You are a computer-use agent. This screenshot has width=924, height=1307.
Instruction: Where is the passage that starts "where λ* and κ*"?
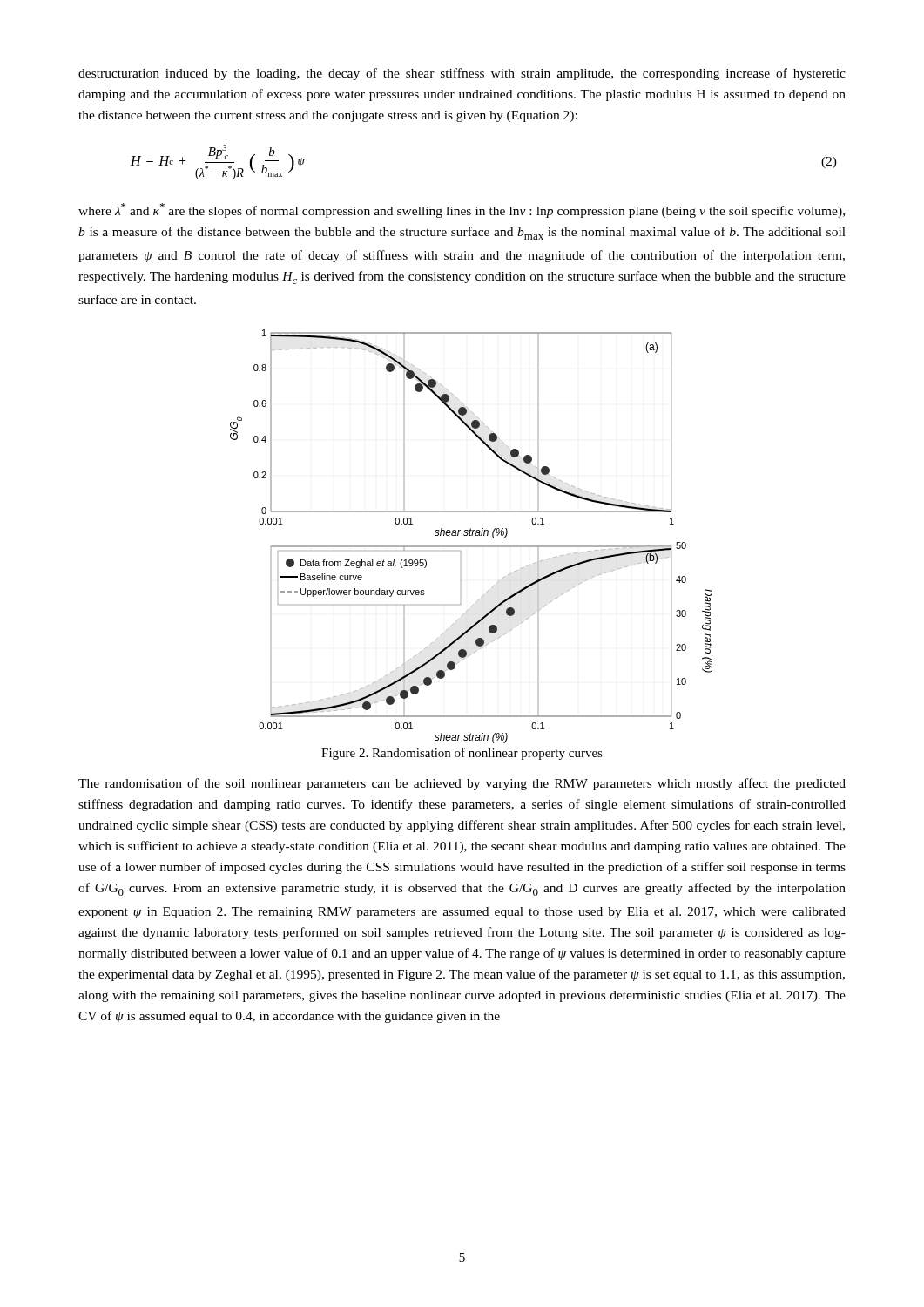coord(462,253)
